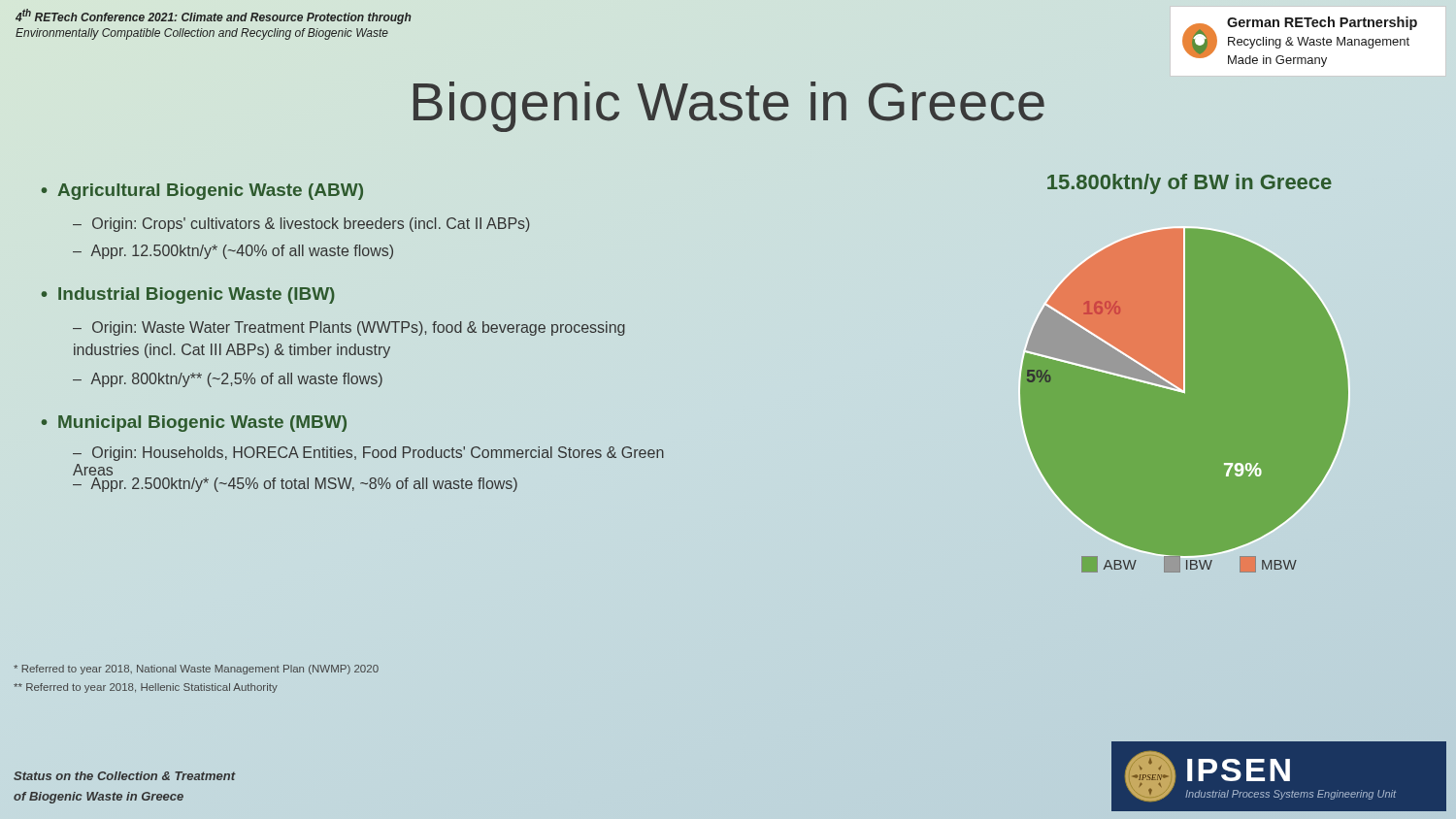Find the list item that says "– Origin: Households, HORECA Entities,"
Screen dimensions: 819x1456
pyautogui.click(x=369, y=461)
